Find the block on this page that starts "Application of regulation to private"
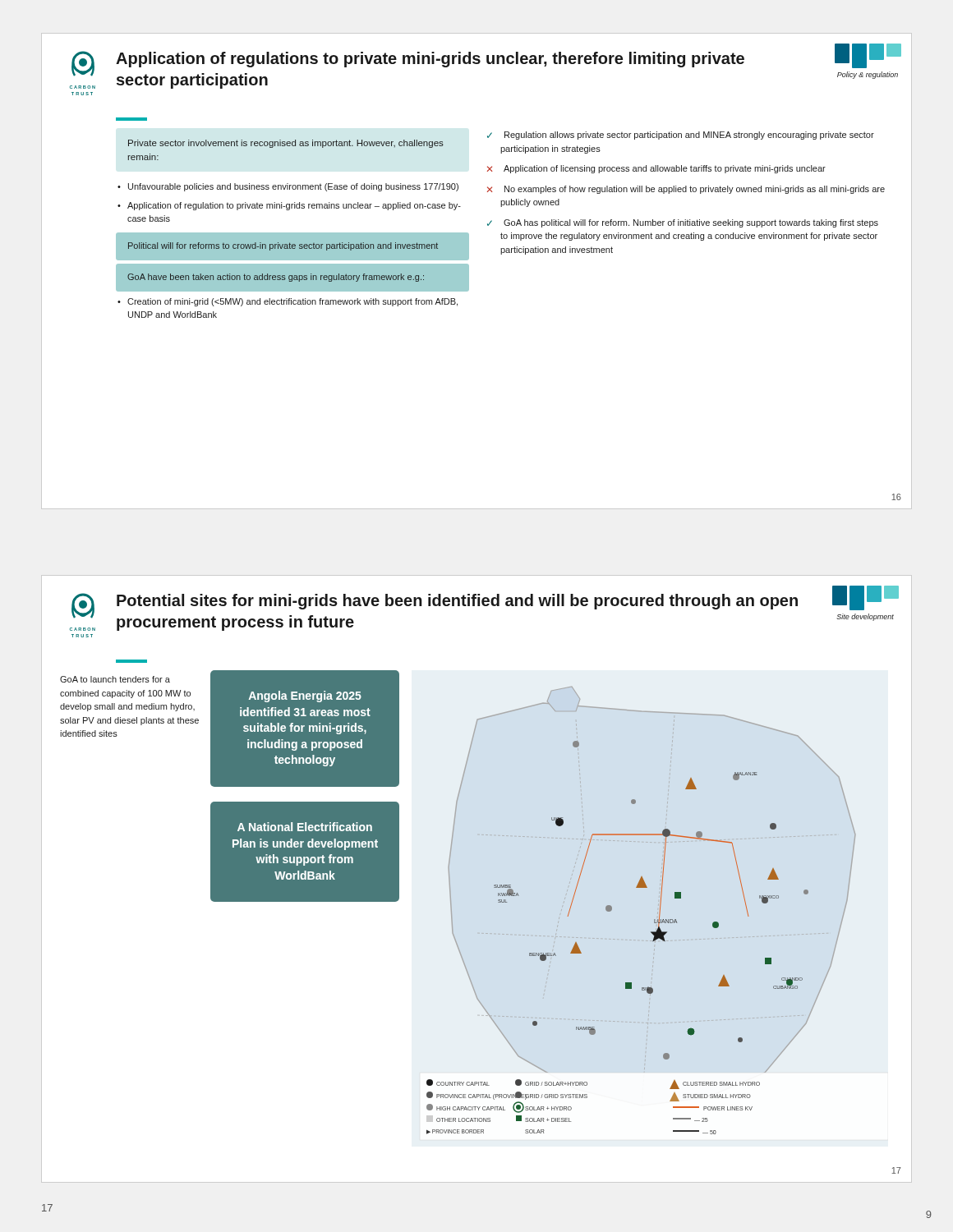953x1232 pixels. (294, 212)
